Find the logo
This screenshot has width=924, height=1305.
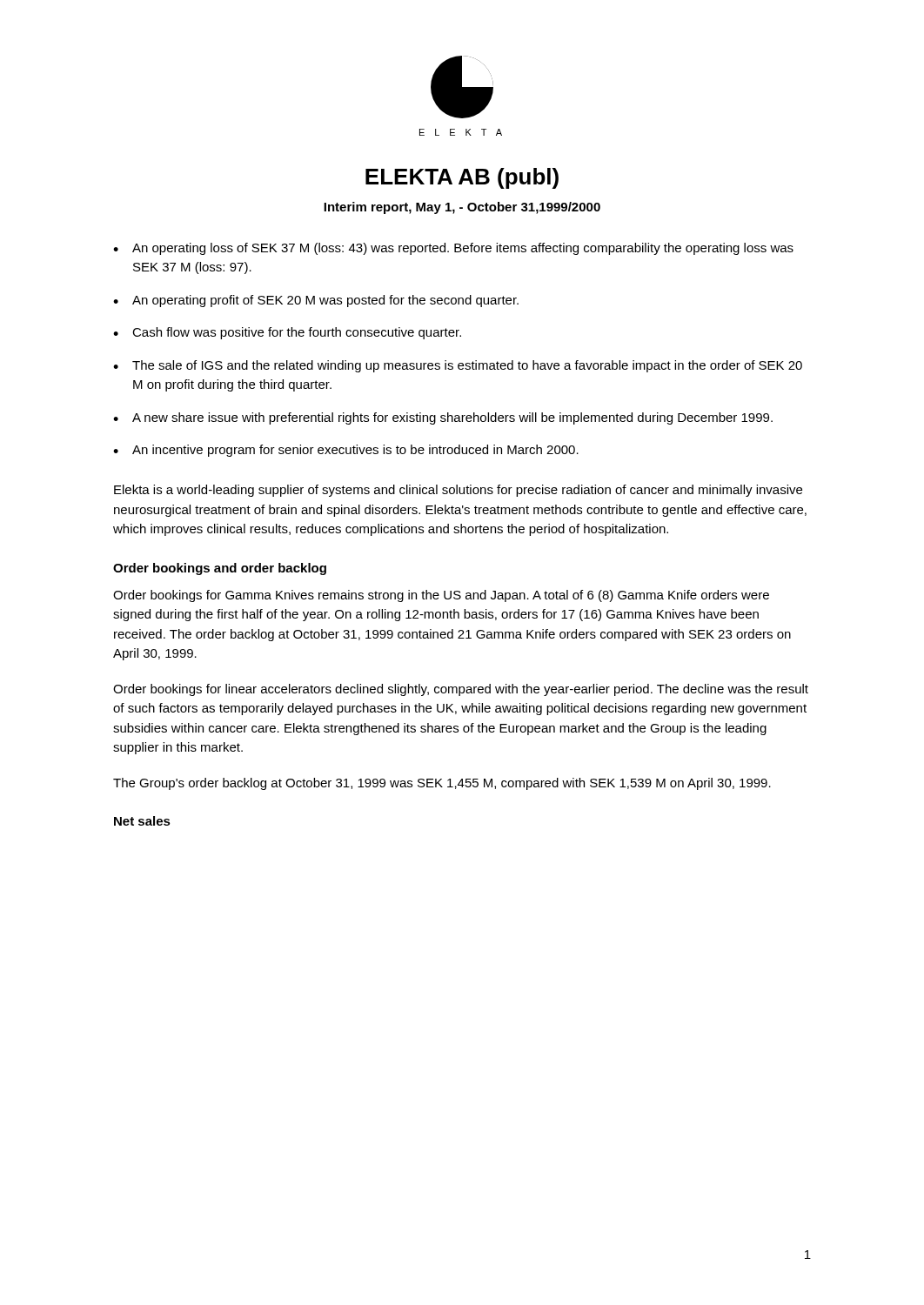coord(462,95)
